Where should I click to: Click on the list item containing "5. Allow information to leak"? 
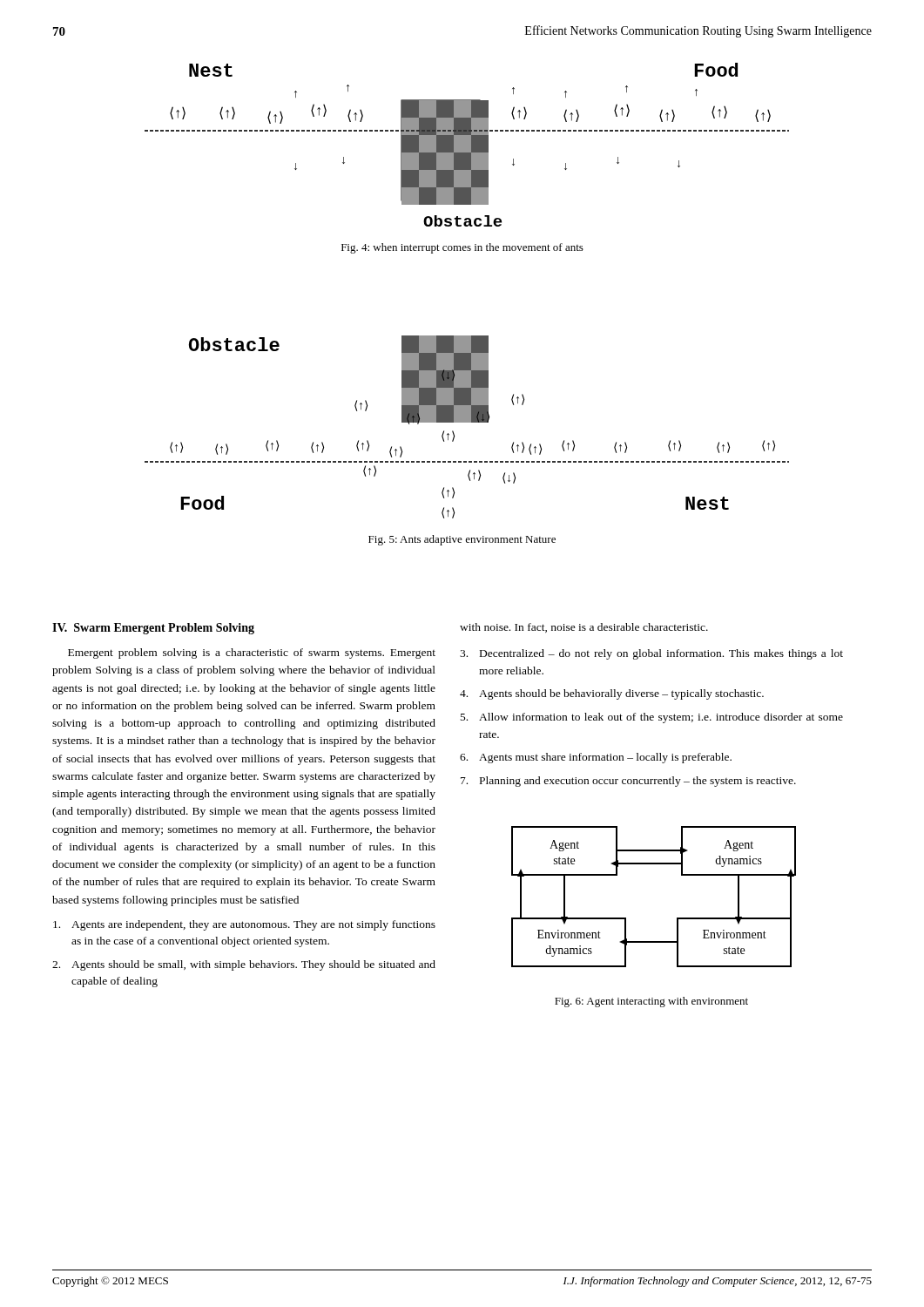coord(651,725)
